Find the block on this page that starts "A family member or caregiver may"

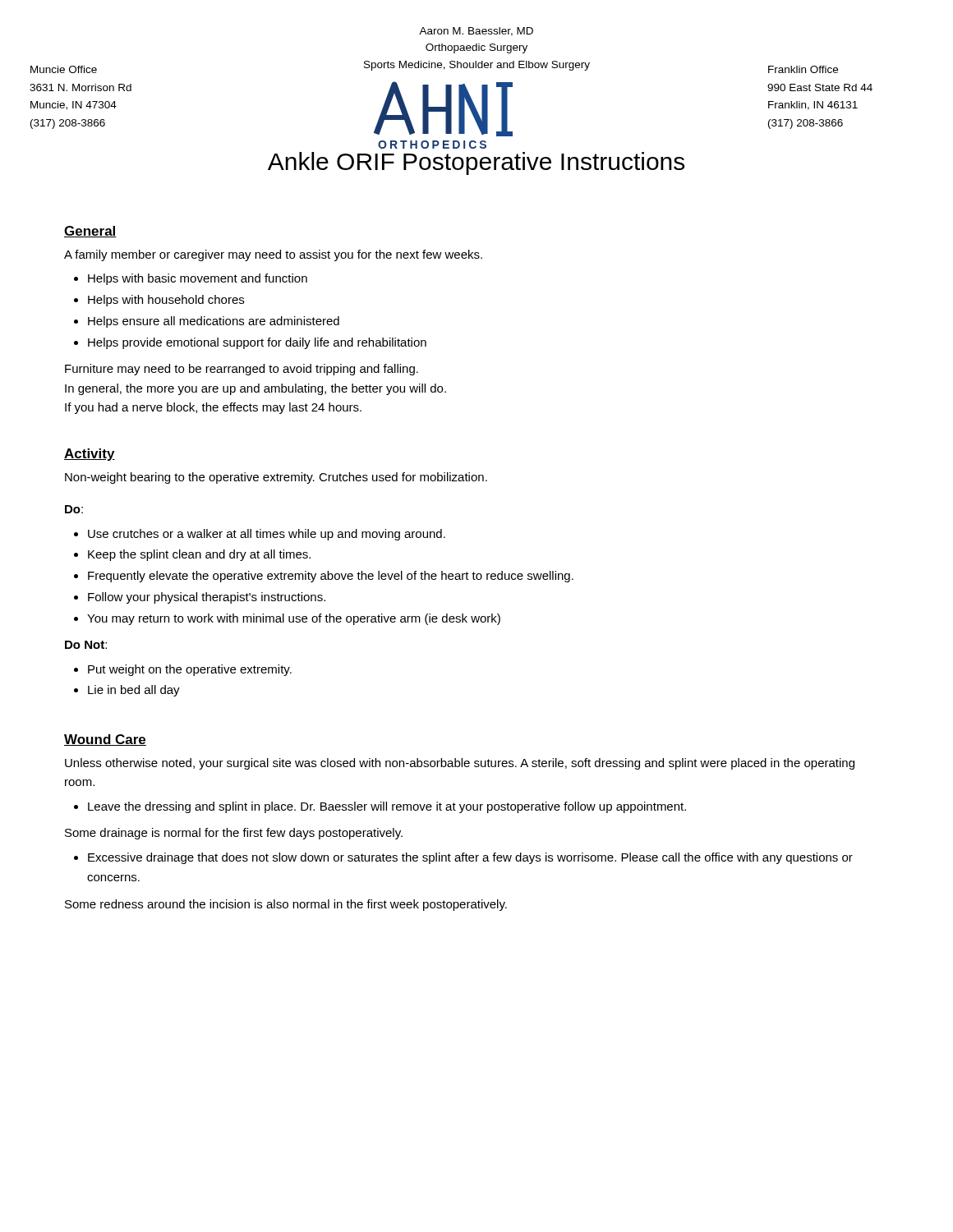click(x=274, y=254)
